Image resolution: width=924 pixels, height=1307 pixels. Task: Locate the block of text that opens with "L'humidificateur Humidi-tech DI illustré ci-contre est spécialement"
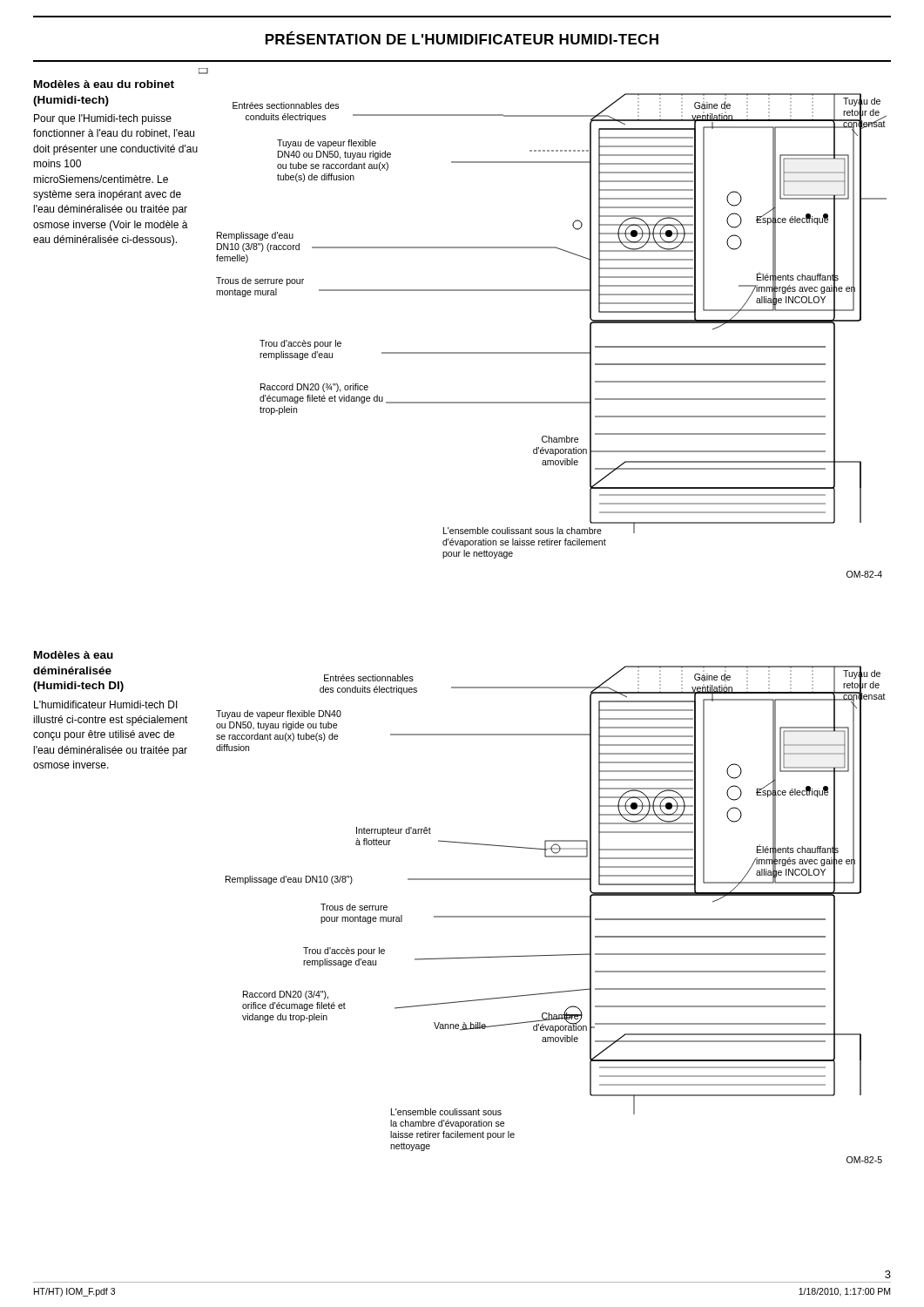click(x=110, y=735)
